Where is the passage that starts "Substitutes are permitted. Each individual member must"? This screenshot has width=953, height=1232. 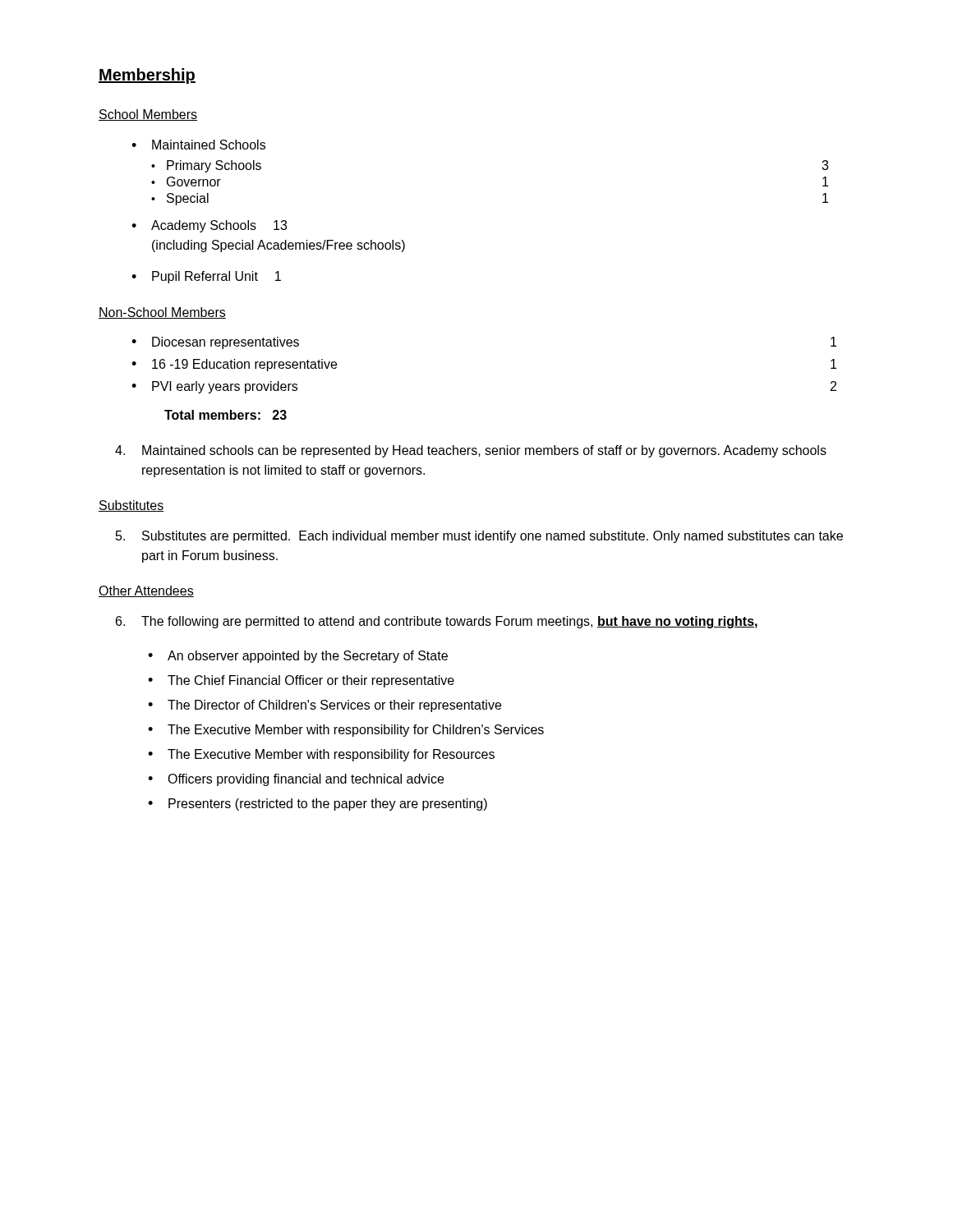485,546
